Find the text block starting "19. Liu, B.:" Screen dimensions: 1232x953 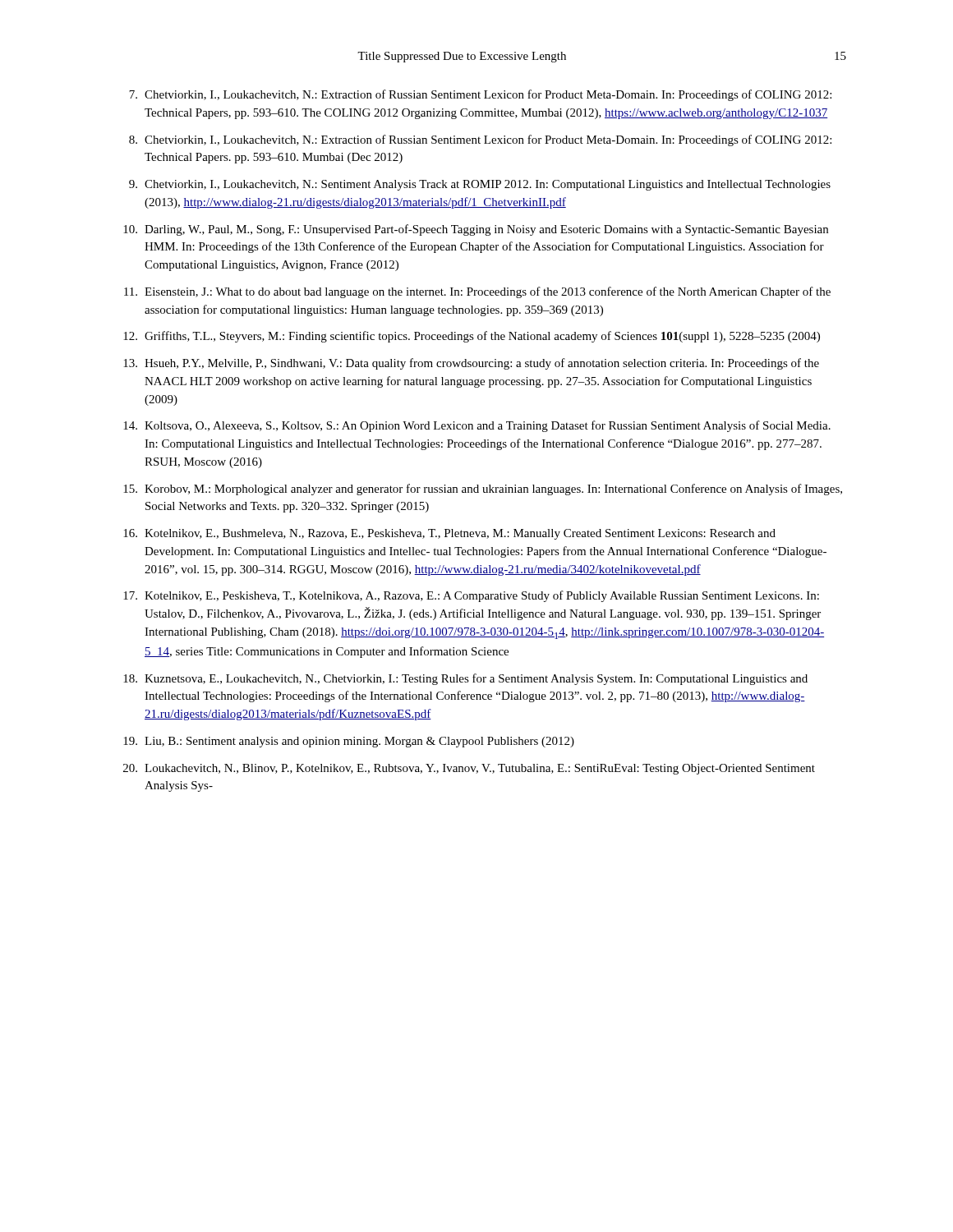tap(476, 741)
